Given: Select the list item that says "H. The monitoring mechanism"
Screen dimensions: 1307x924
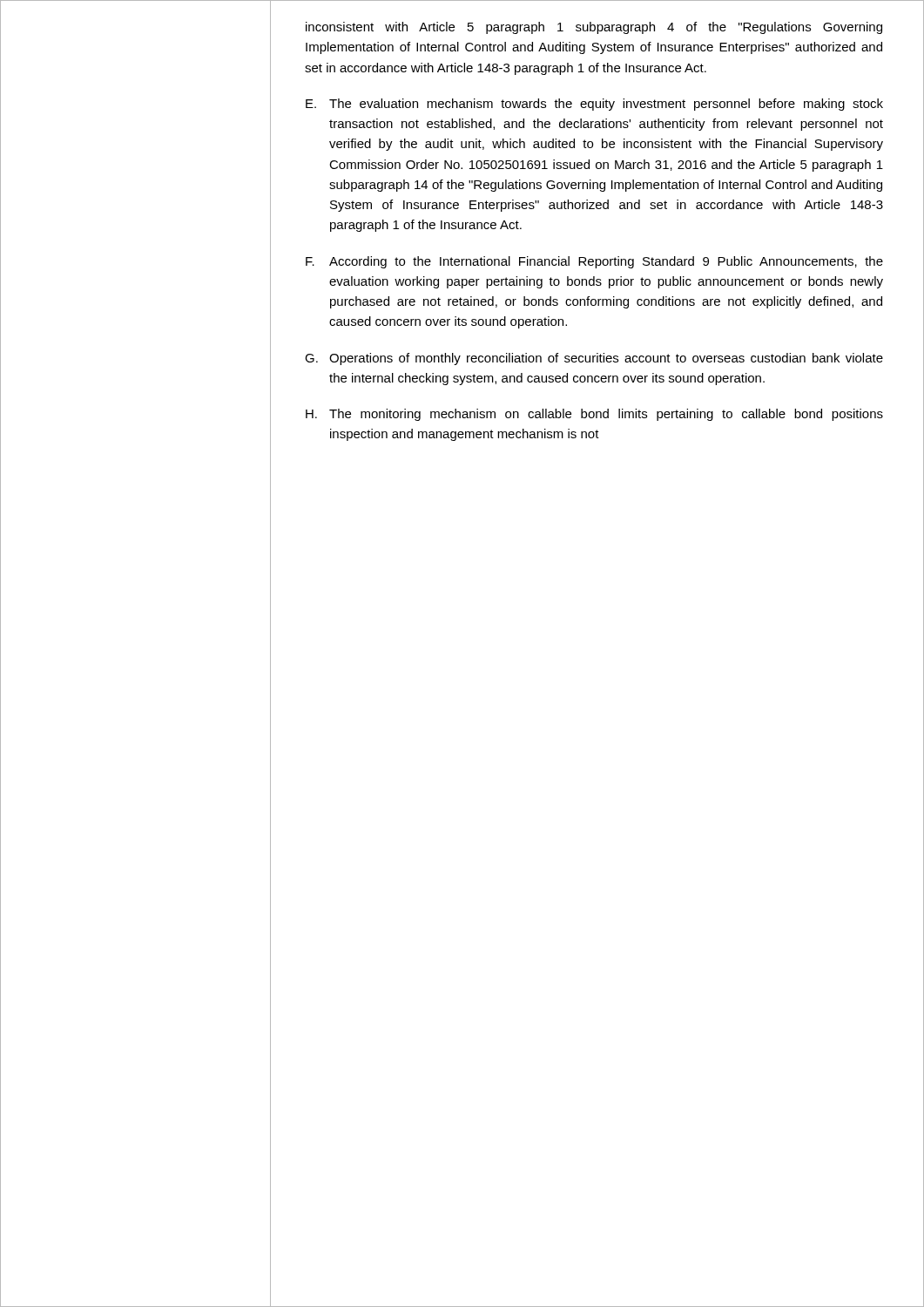Looking at the screenshot, I should (594, 424).
